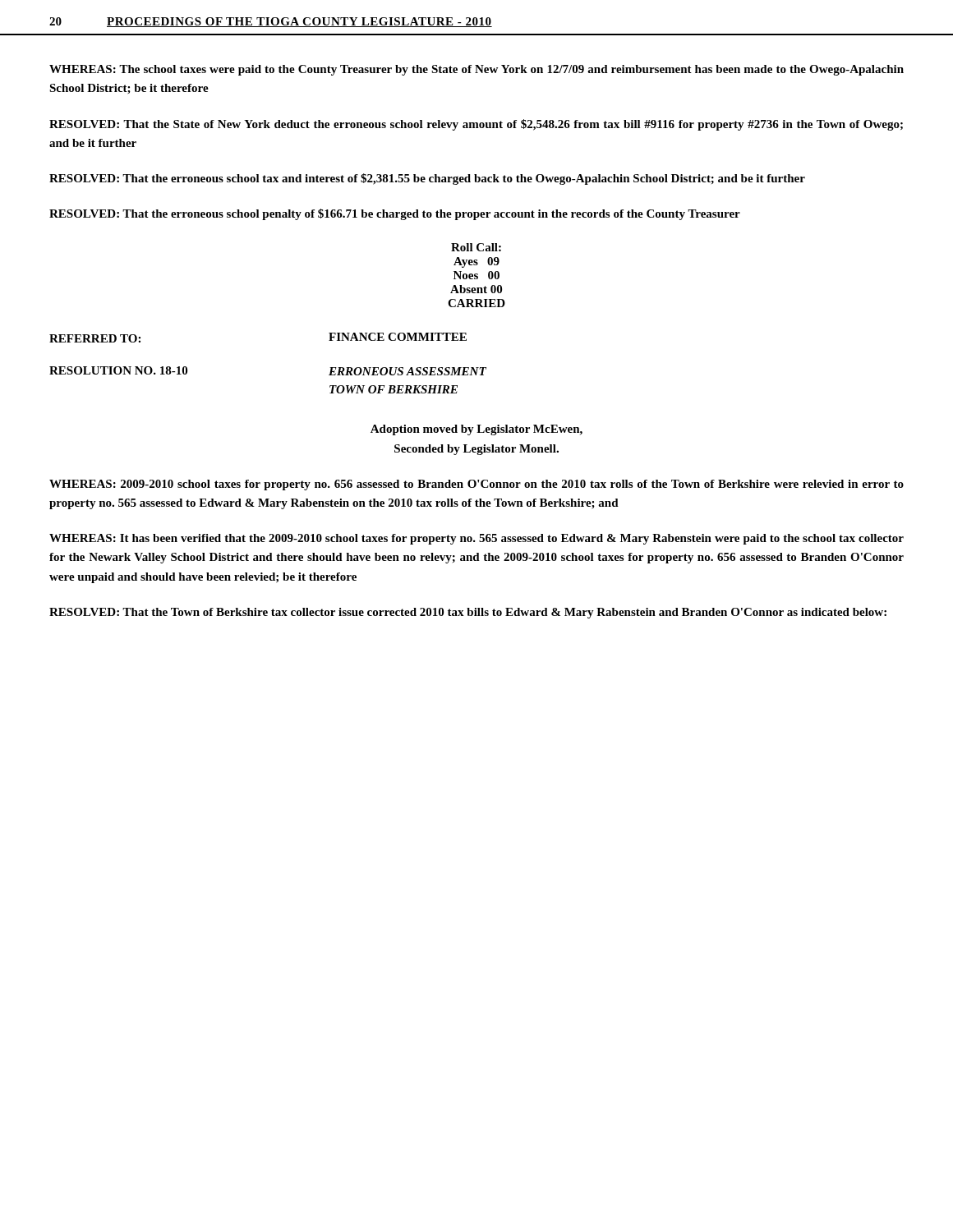Click on the text block containing "Roll Call: Ayes 09 Noes 00 Absent"

pyautogui.click(x=476, y=275)
